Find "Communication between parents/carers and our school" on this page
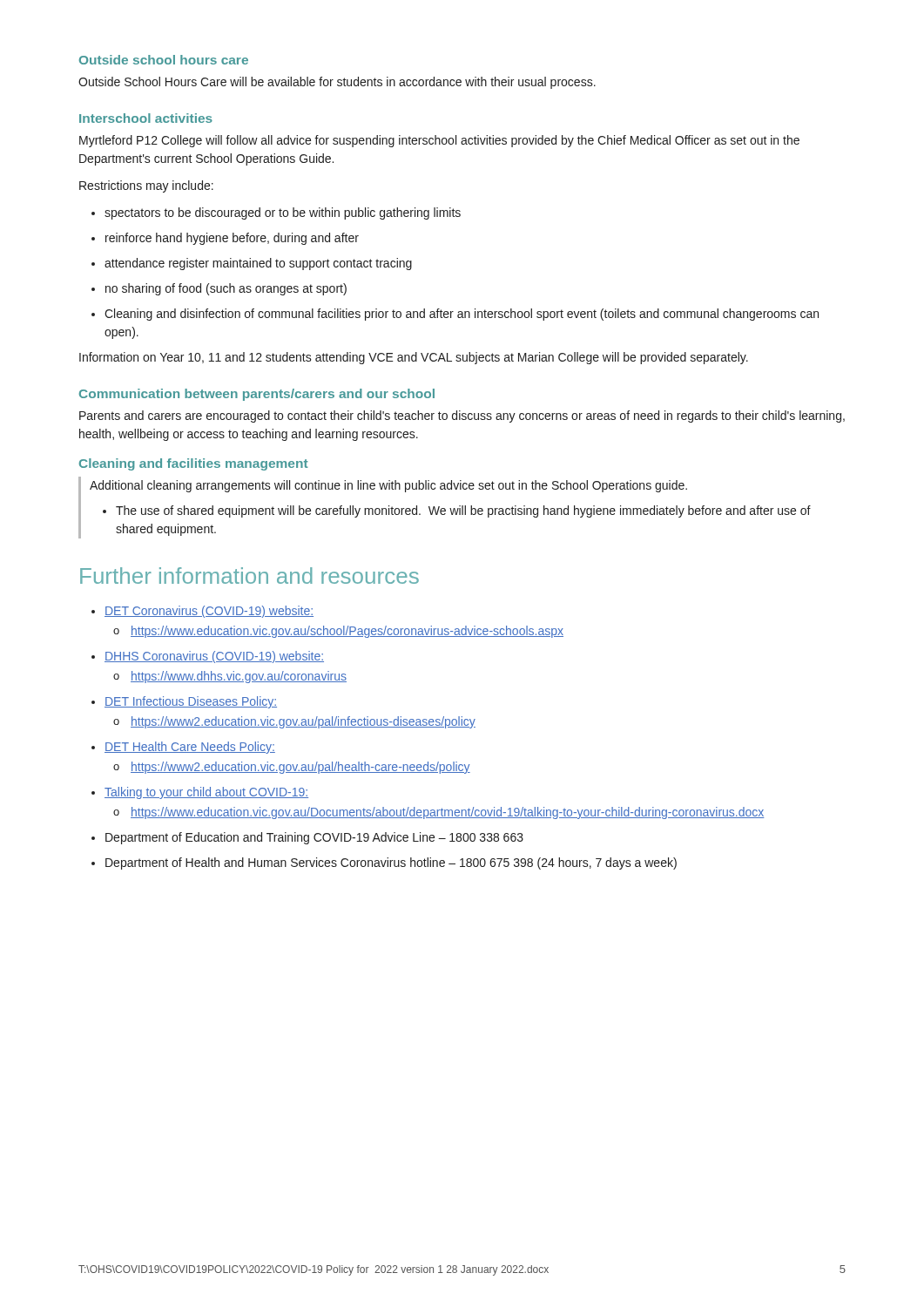Viewport: 924px width, 1307px height. point(257,393)
